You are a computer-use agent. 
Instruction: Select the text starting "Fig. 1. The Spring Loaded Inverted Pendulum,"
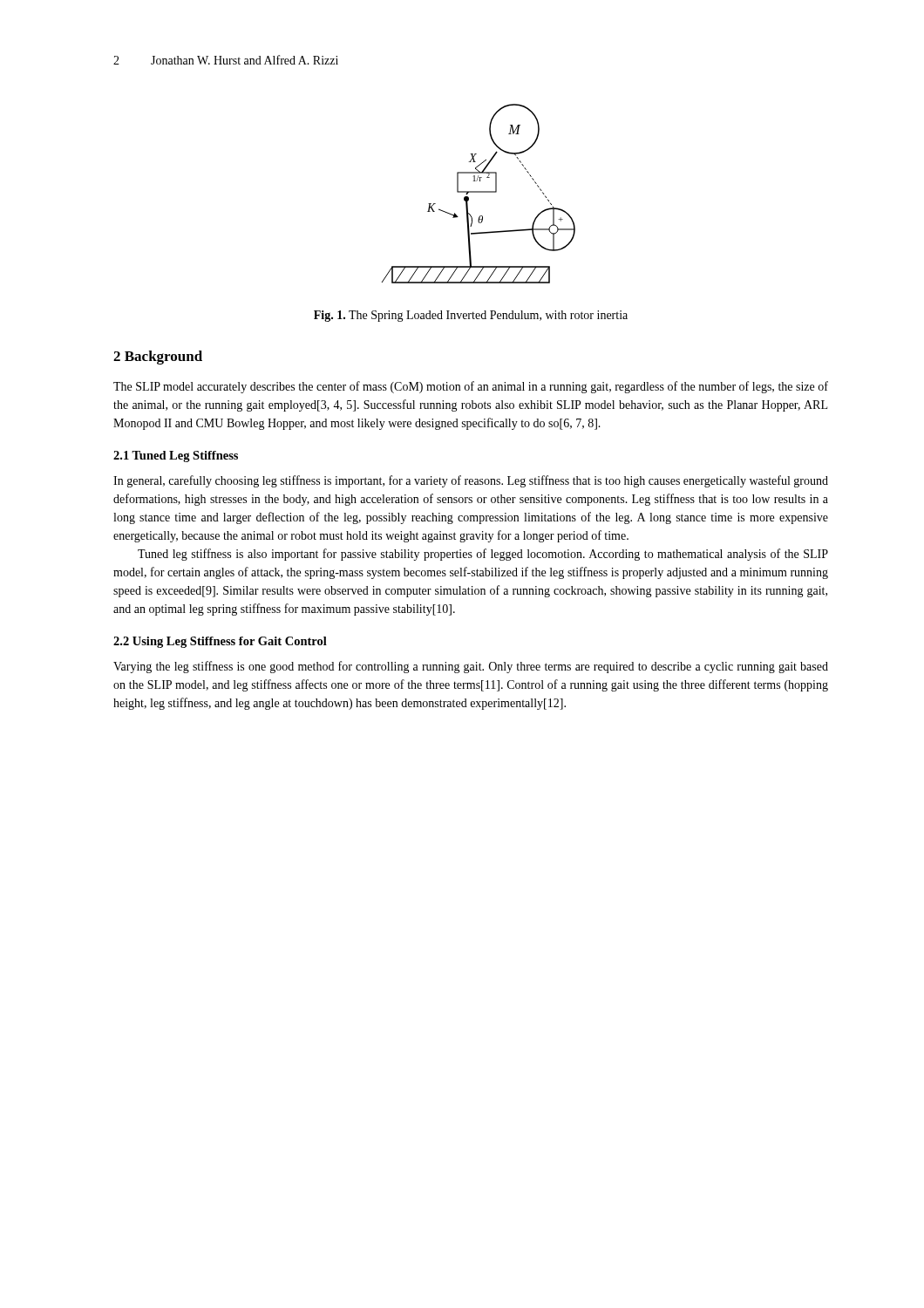pos(471,315)
